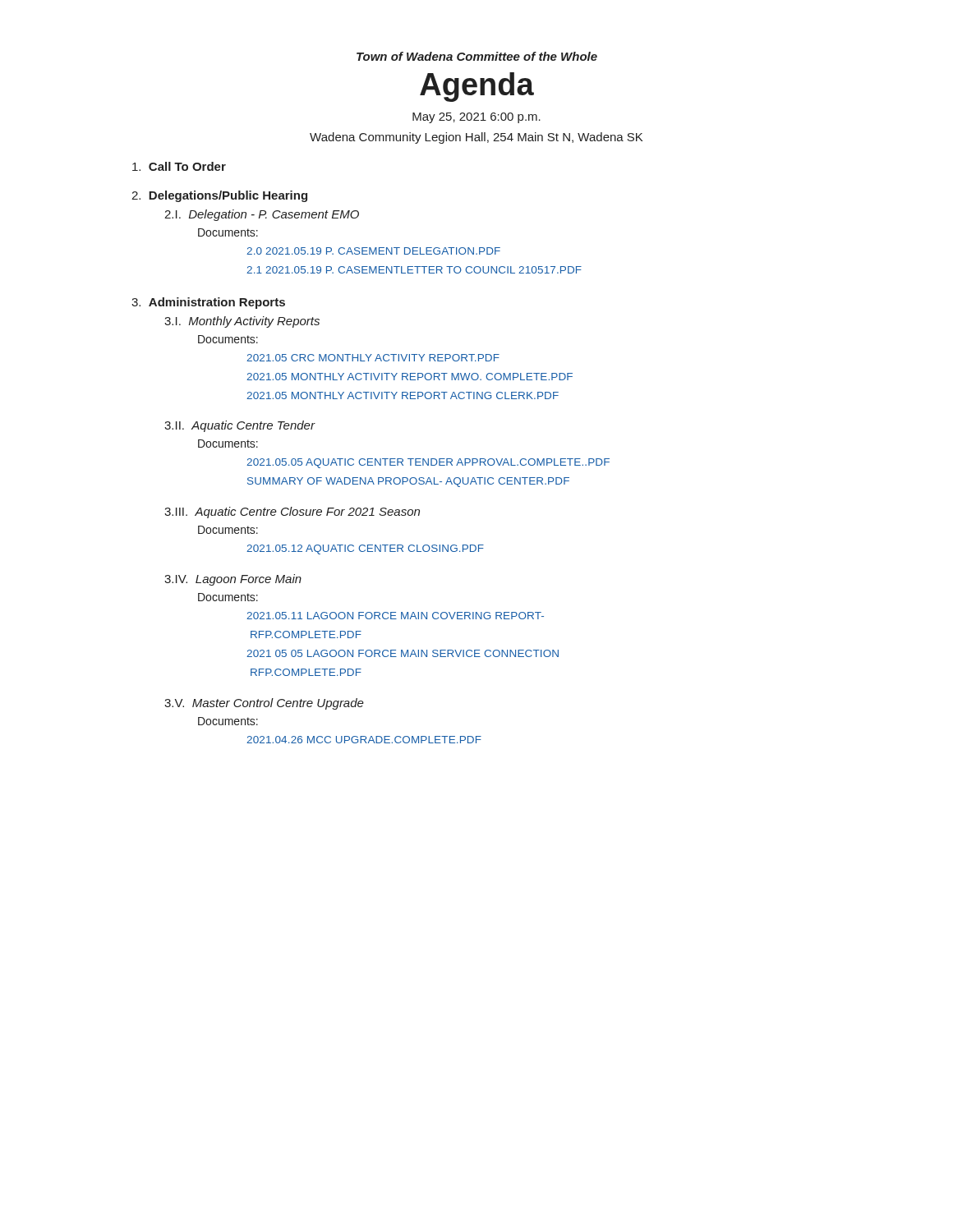Point to the block beginning "3.II. Aquatic Centre"
The height and width of the screenshot is (1232, 953).
(x=239, y=425)
